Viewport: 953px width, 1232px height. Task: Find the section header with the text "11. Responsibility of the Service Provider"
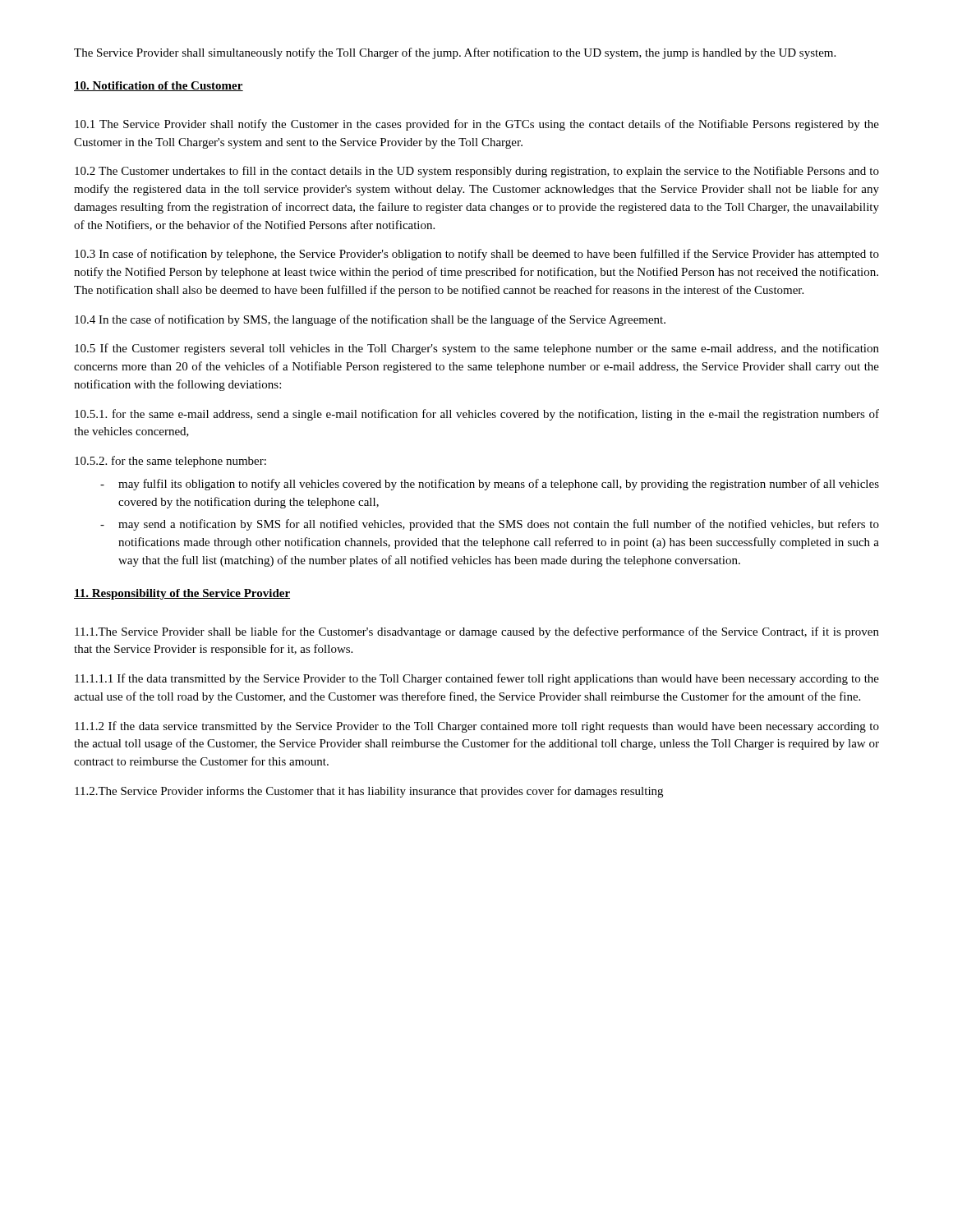182,593
